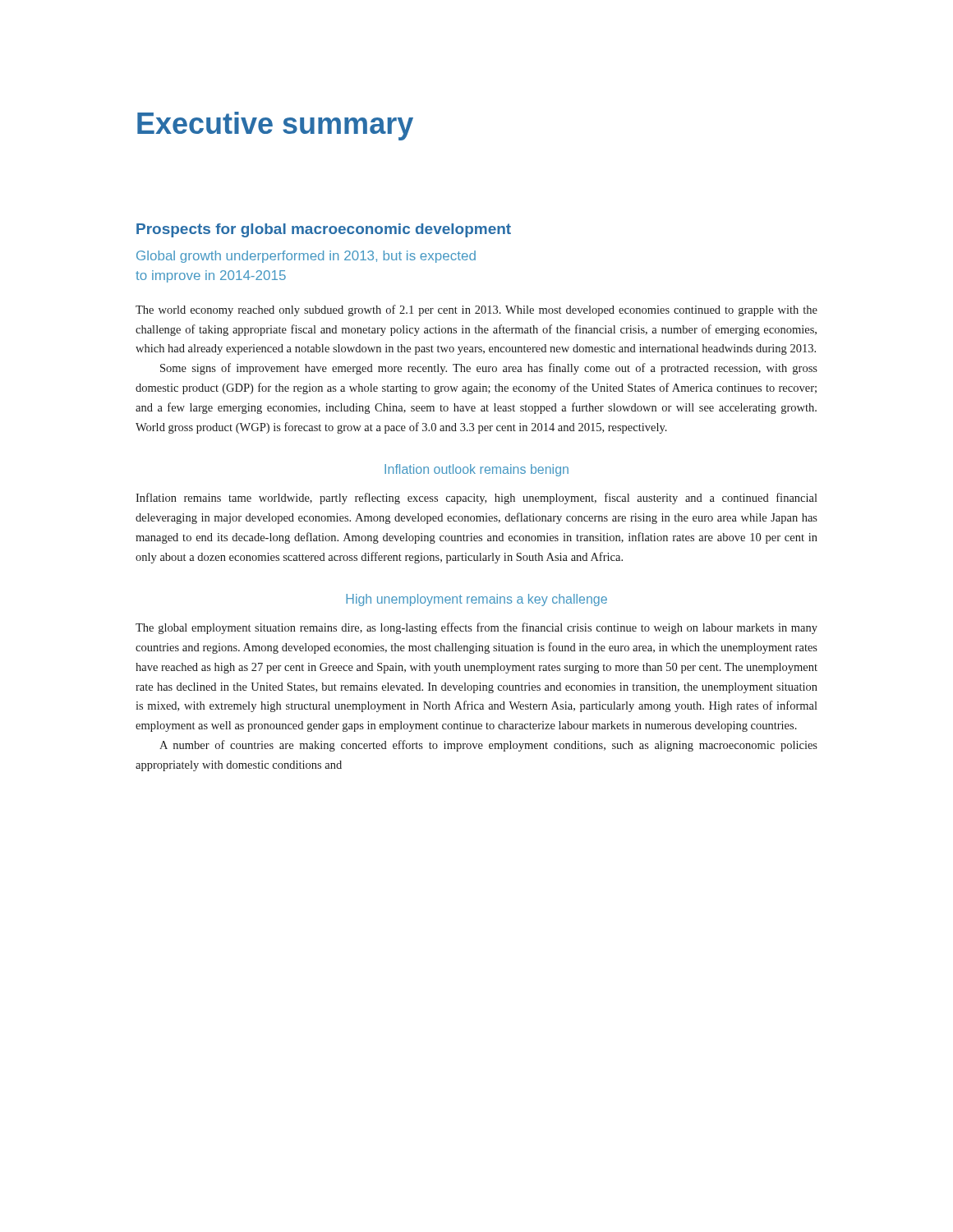Navigate to the text block starting "Prospects for global macroeconomic development"
This screenshot has width=953, height=1232.
[323, 229]
